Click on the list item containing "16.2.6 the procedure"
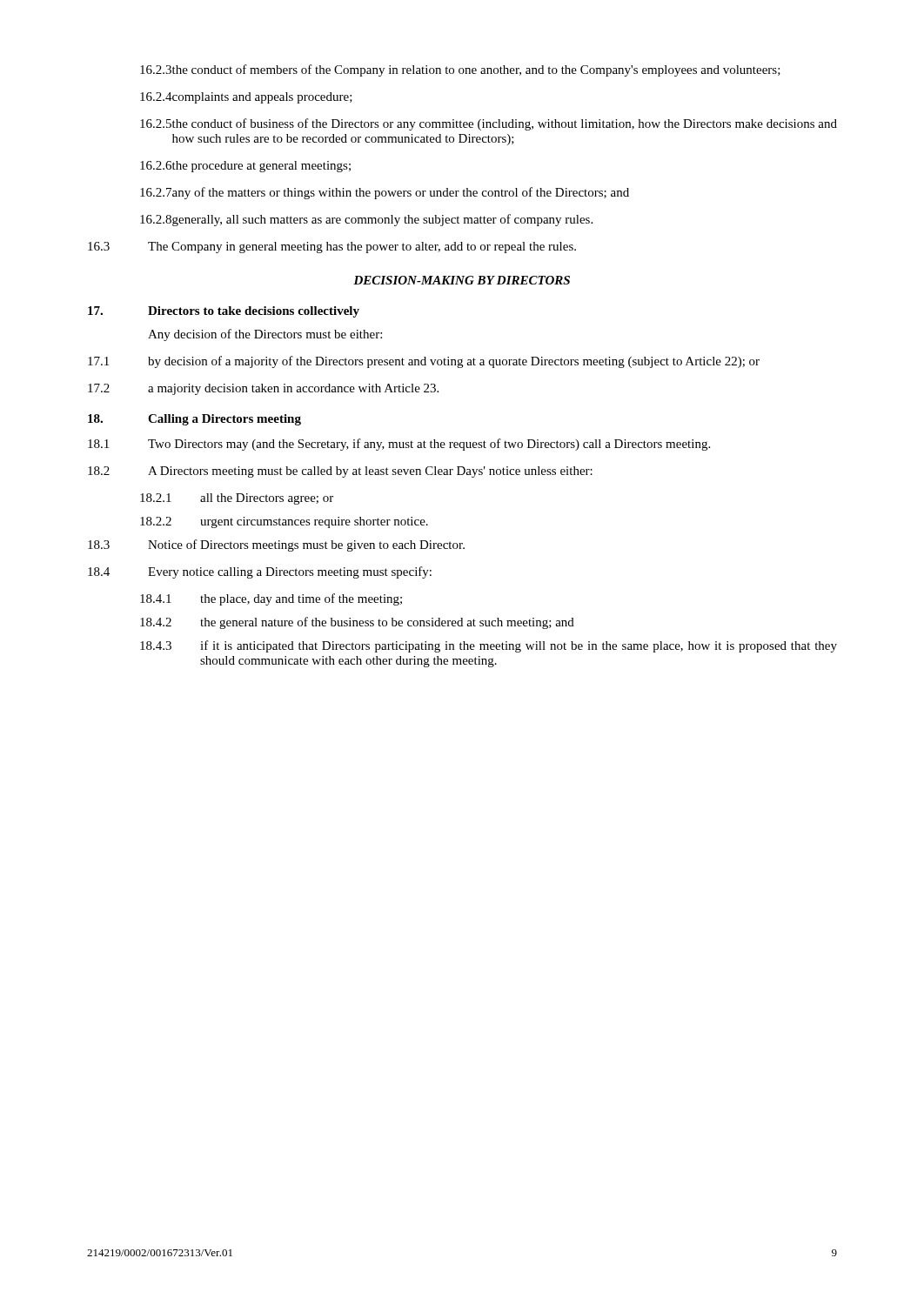 (x=245, y=167)
